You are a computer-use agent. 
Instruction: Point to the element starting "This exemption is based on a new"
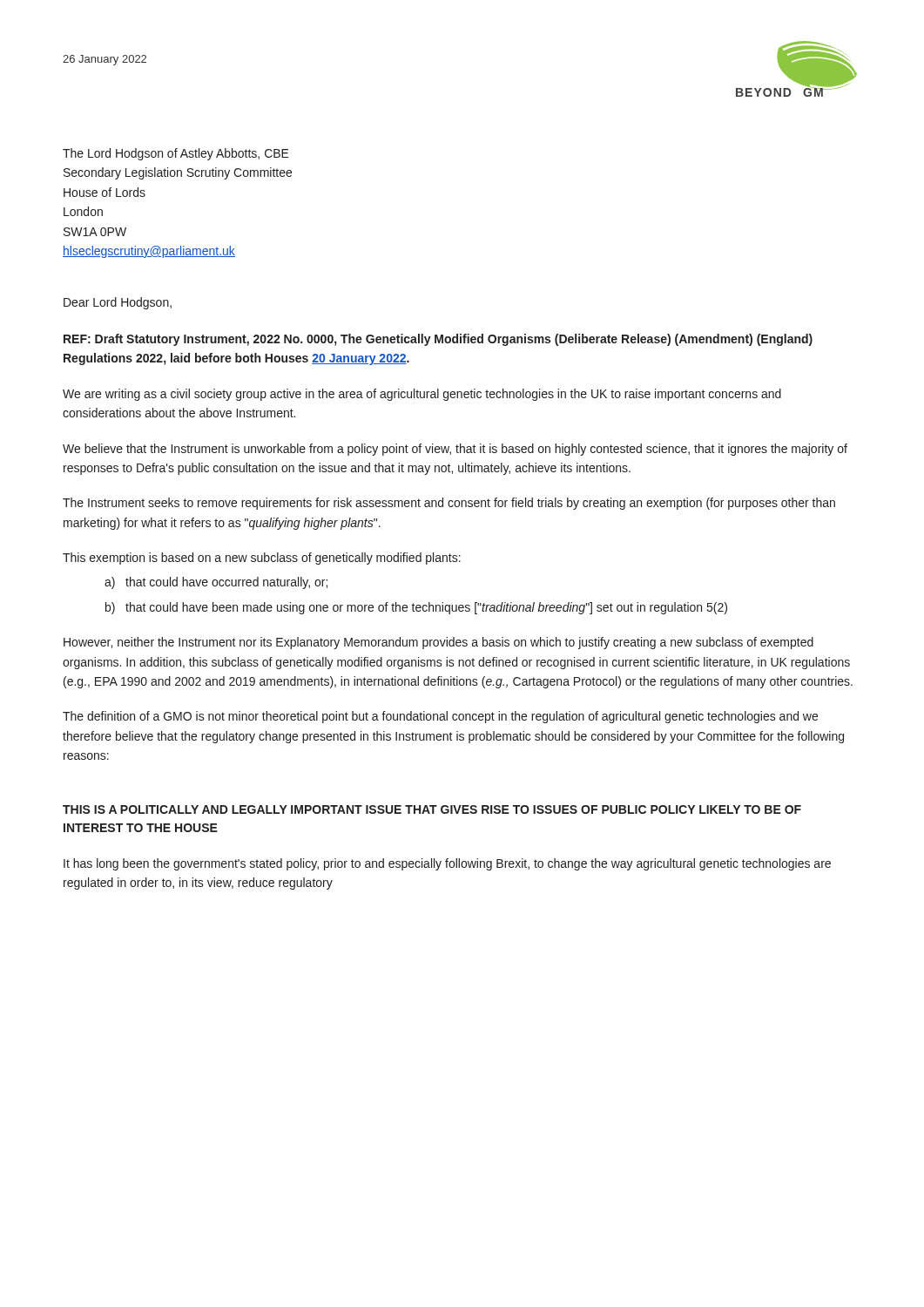262,558
